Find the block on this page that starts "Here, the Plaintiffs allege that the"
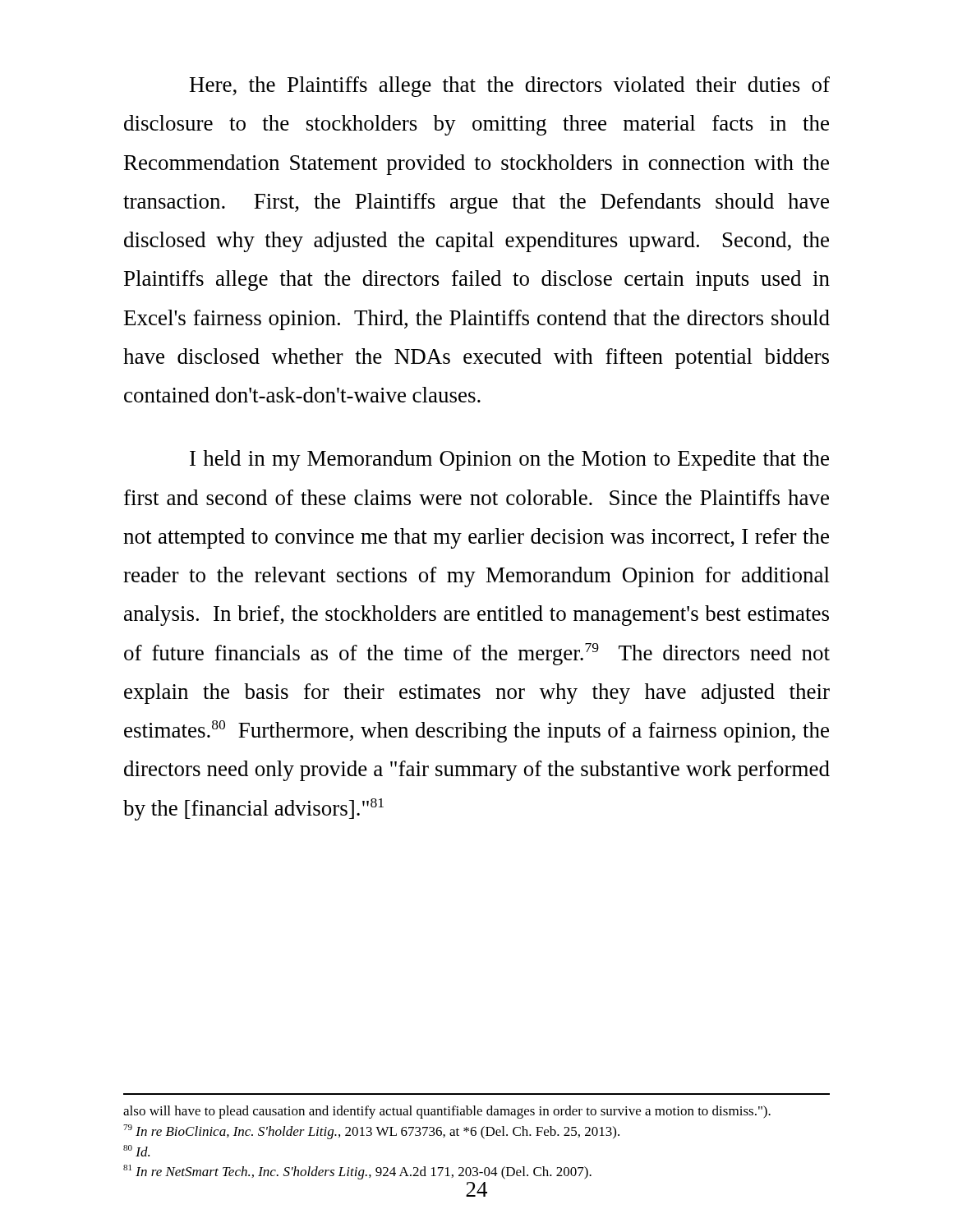 click(x=476, y=240)
